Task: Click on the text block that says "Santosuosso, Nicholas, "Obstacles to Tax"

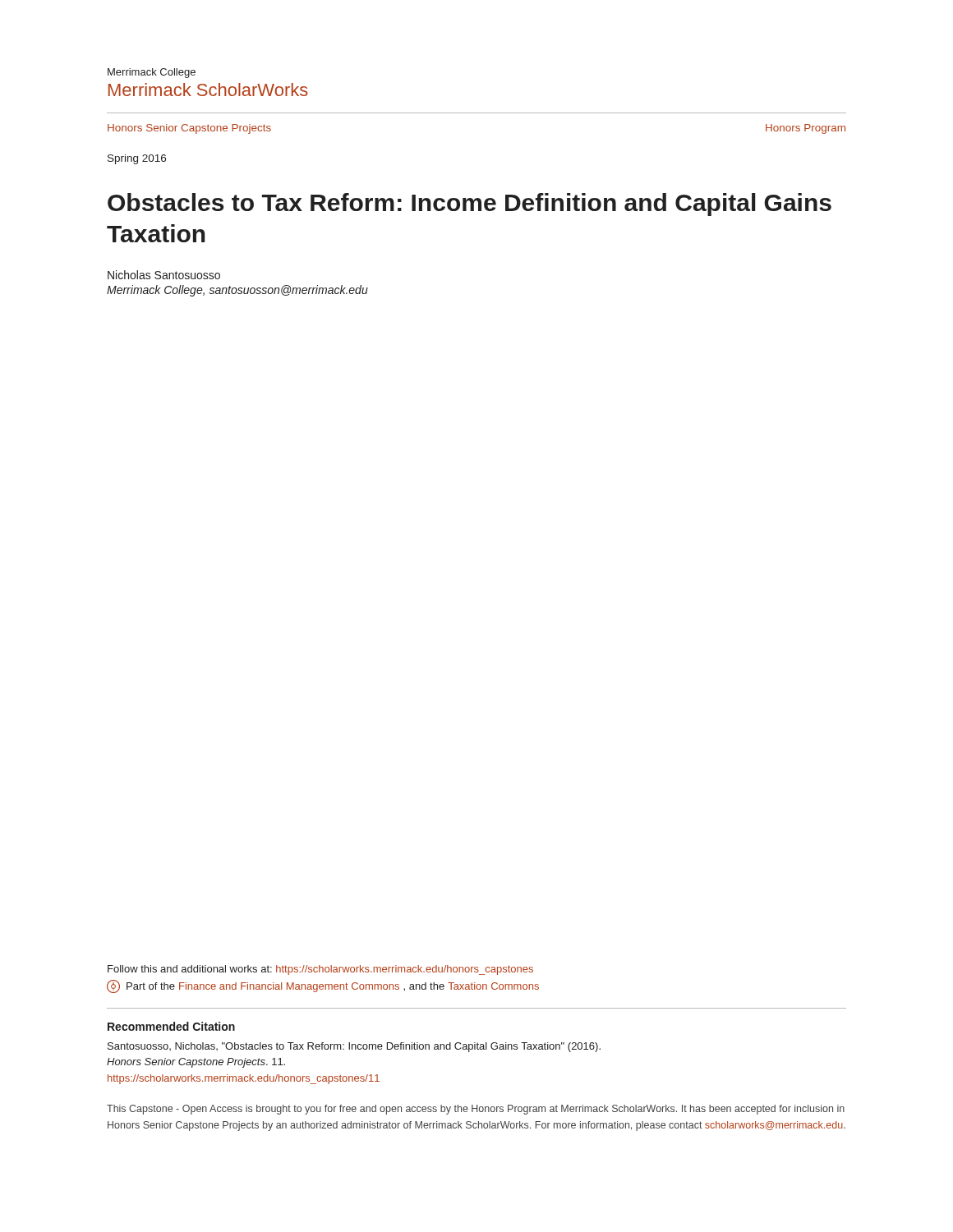Action: 354,1047
